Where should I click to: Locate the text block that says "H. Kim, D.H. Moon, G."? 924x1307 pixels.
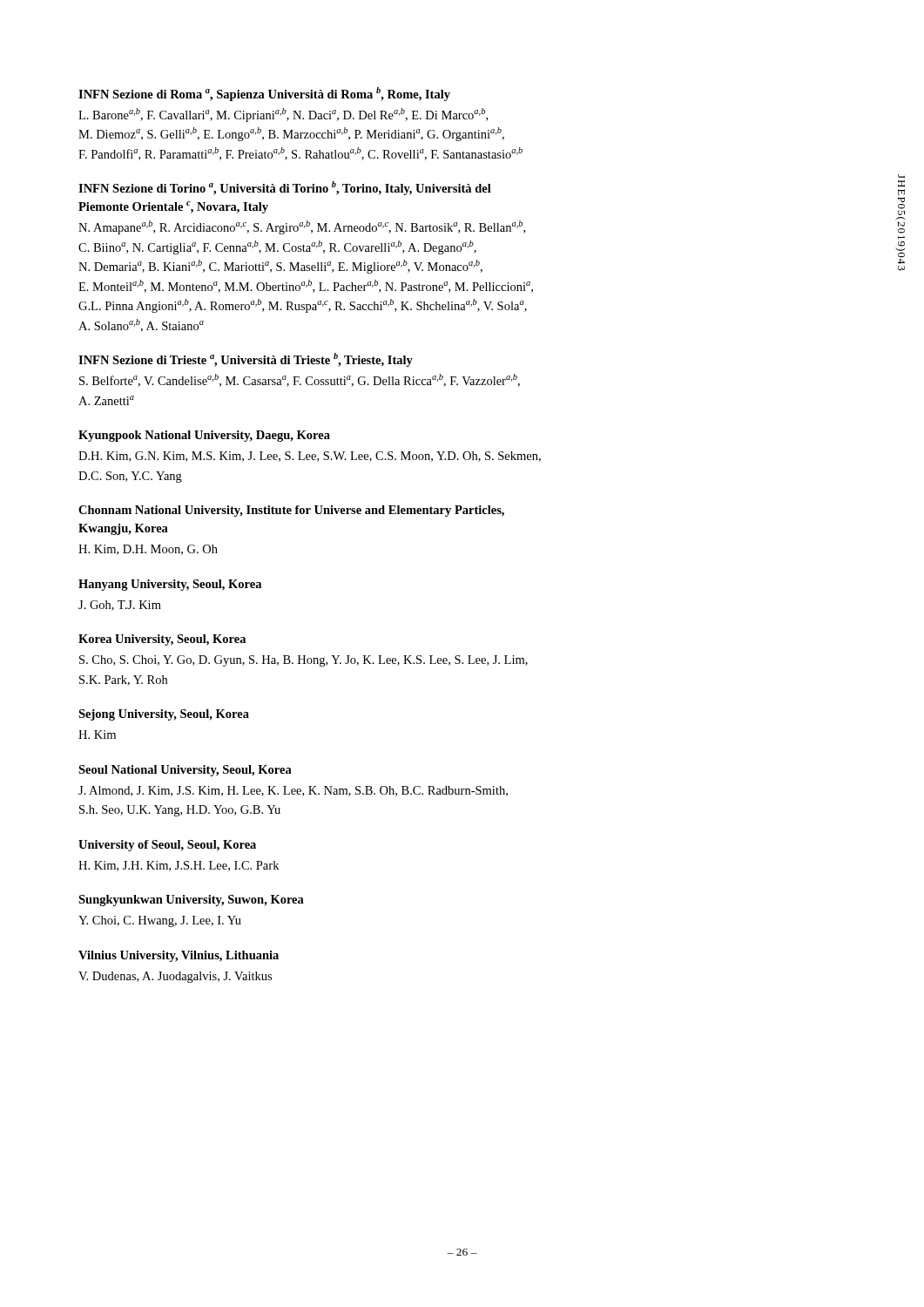coord(148,549)
